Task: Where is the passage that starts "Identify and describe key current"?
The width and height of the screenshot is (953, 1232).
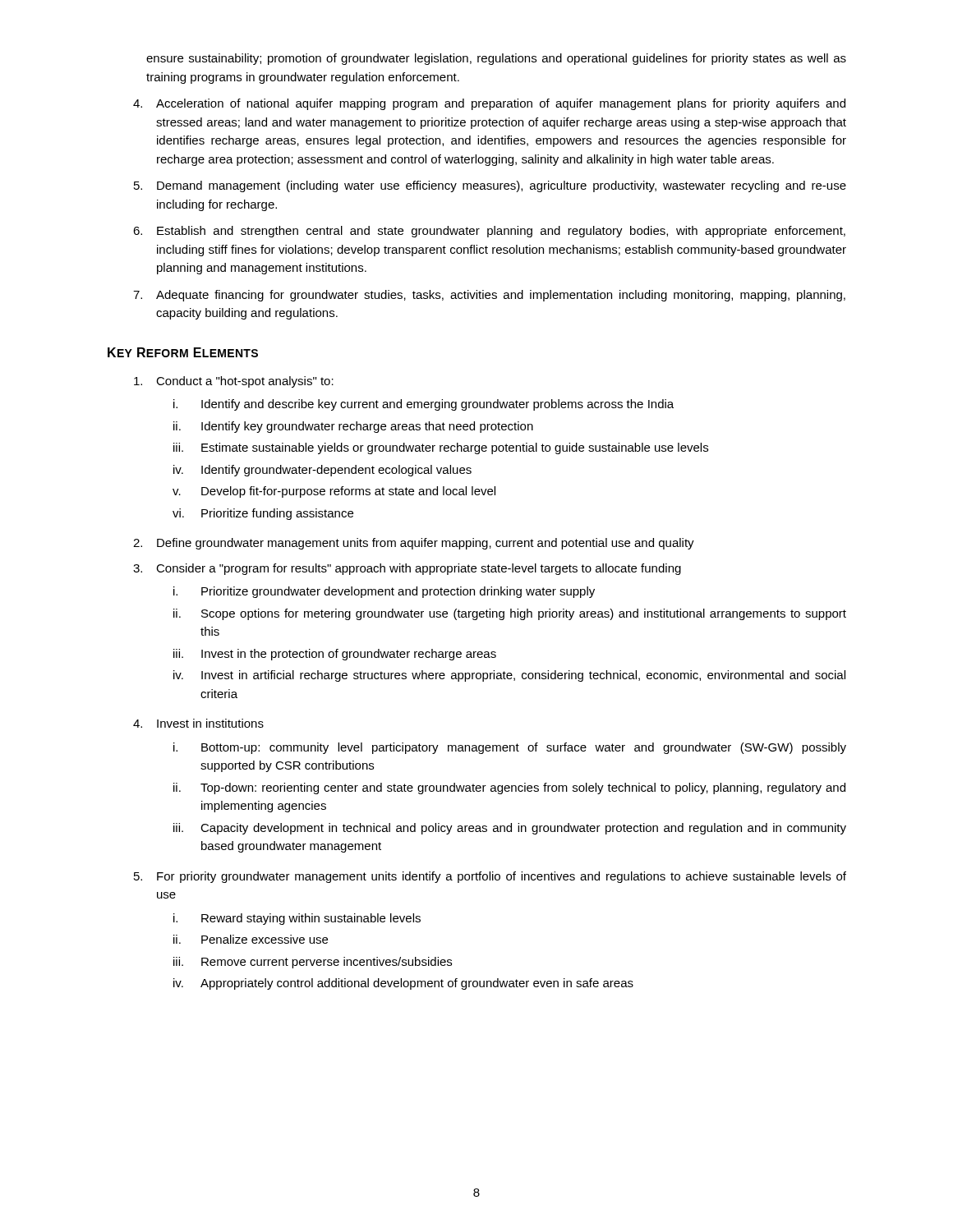Action: (523, 404)
